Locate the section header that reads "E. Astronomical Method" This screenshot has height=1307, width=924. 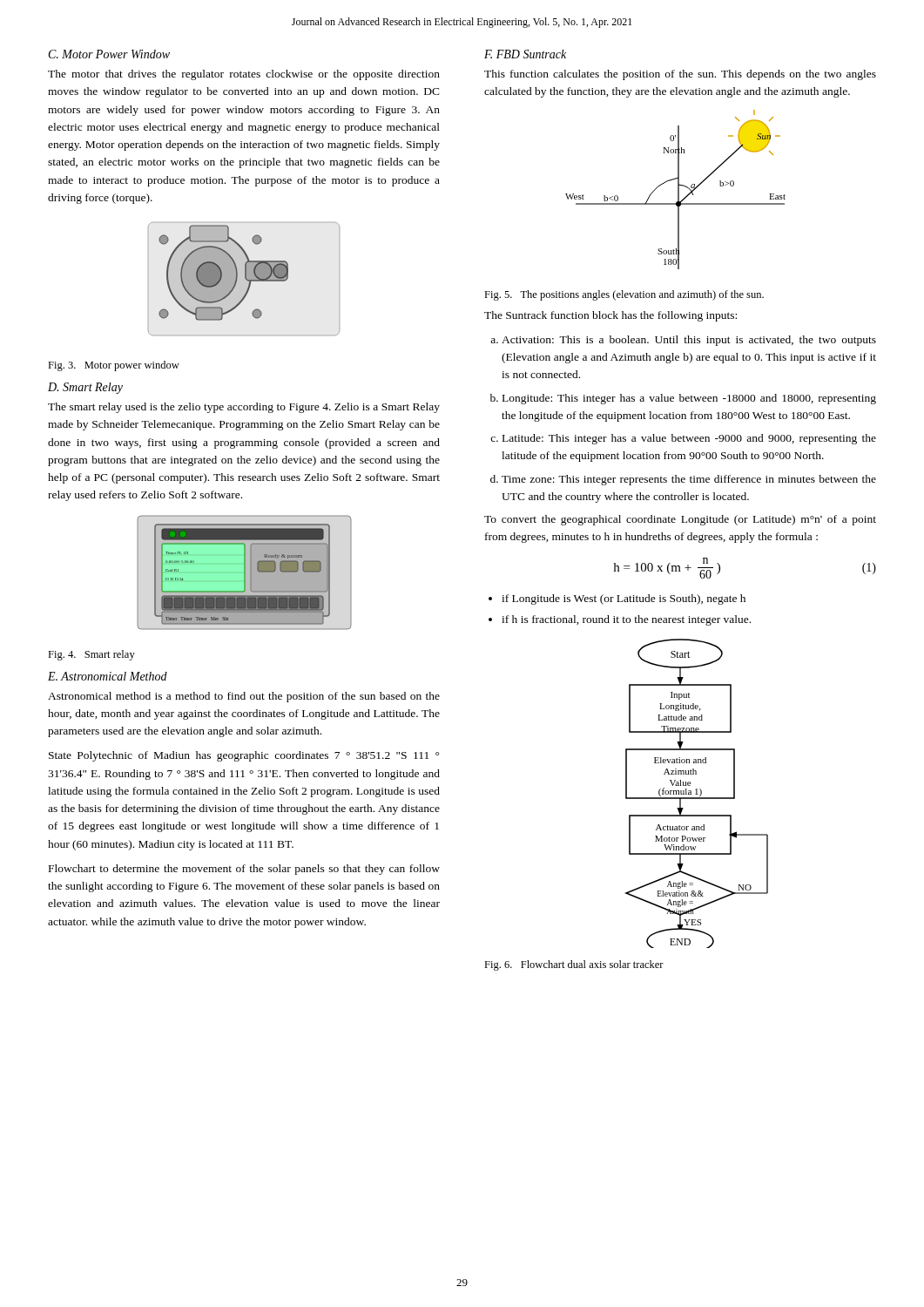pos(107,676)
